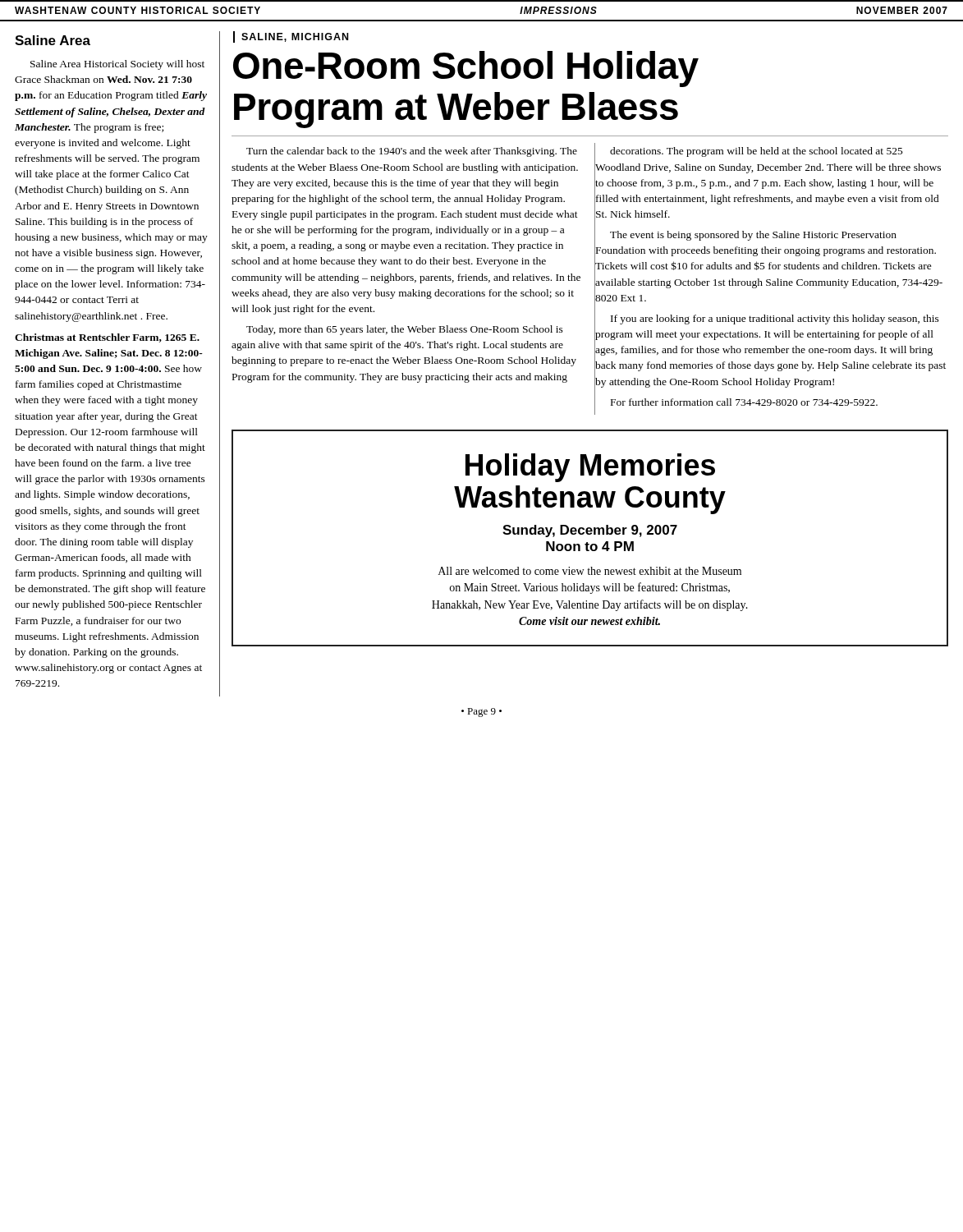Select the passage starting "Saline Area Historical"
The width and height of the screenshot is (963, 1232).
(111, 373)
